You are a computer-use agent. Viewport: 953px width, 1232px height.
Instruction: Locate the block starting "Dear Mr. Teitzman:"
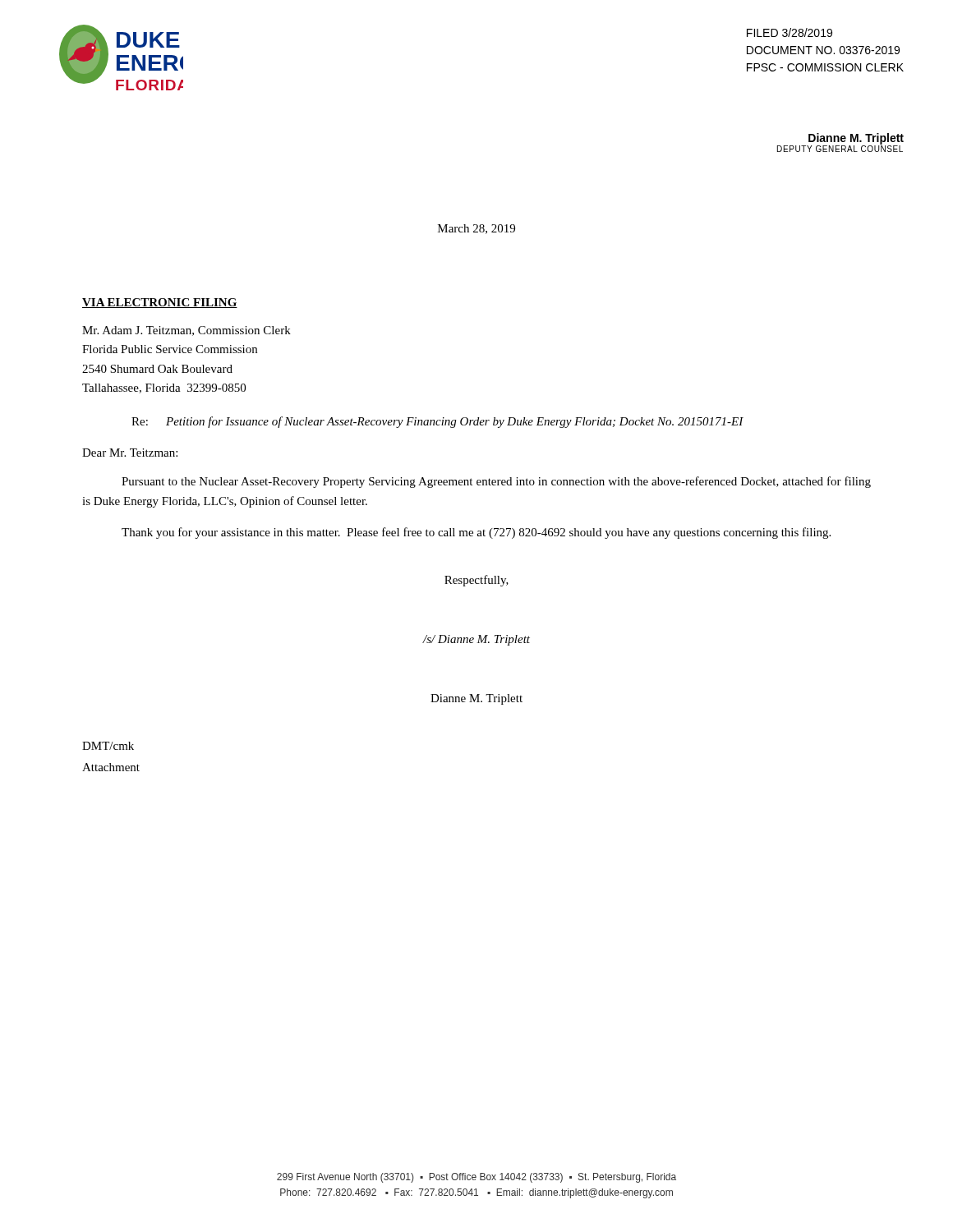point(130,453)
